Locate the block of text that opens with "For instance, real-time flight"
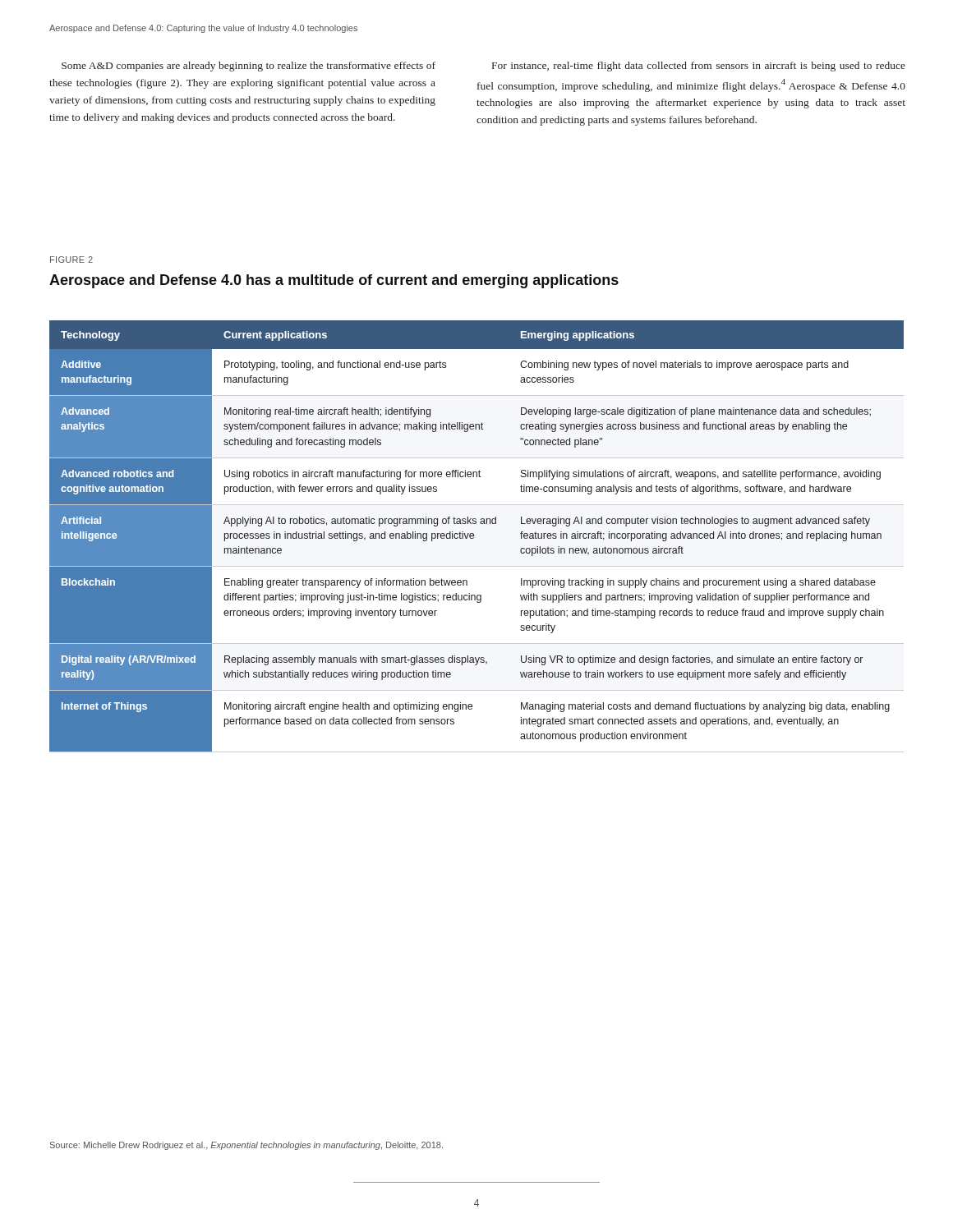 [691, 93]
